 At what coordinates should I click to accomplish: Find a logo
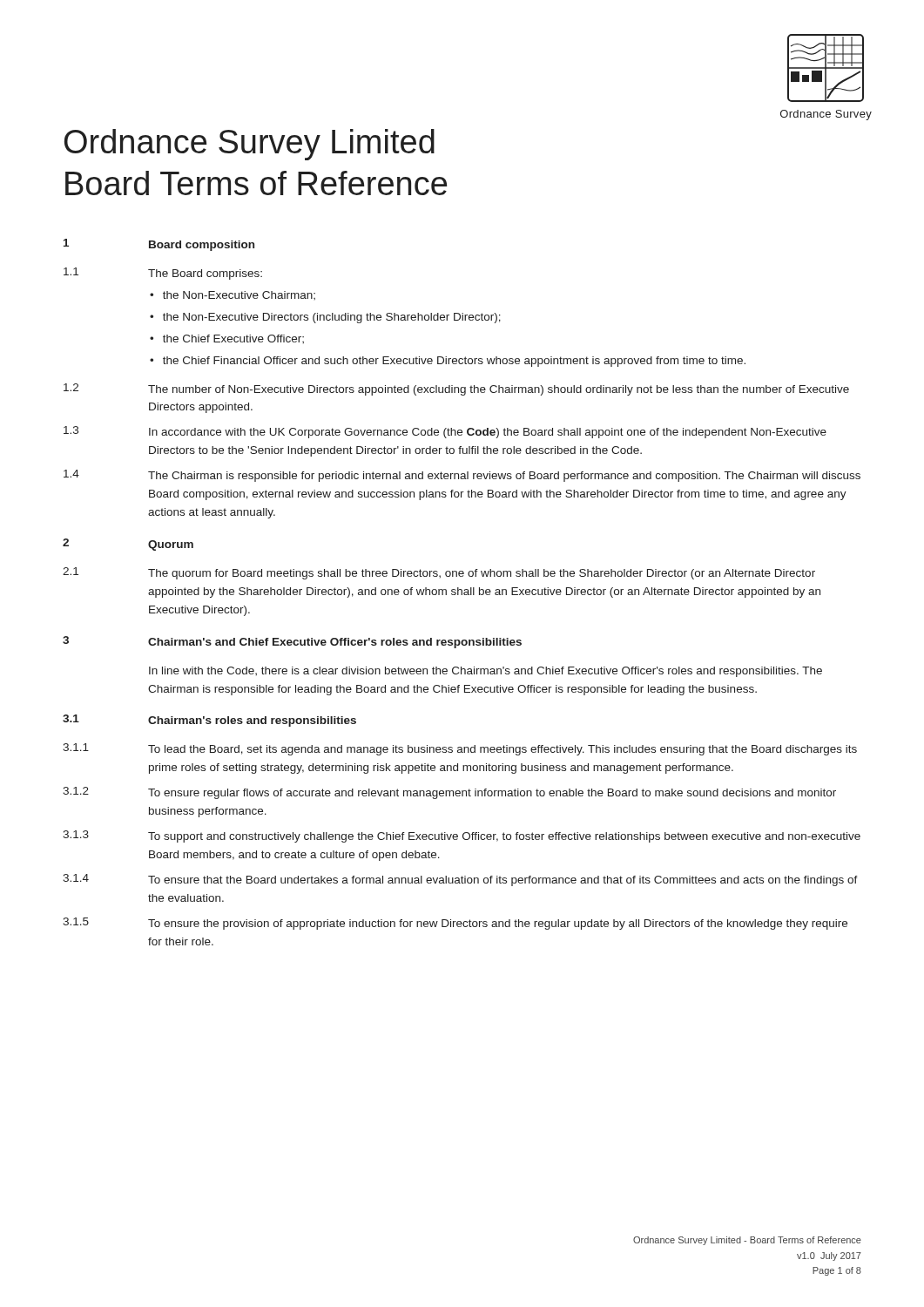tap(826, 77)
